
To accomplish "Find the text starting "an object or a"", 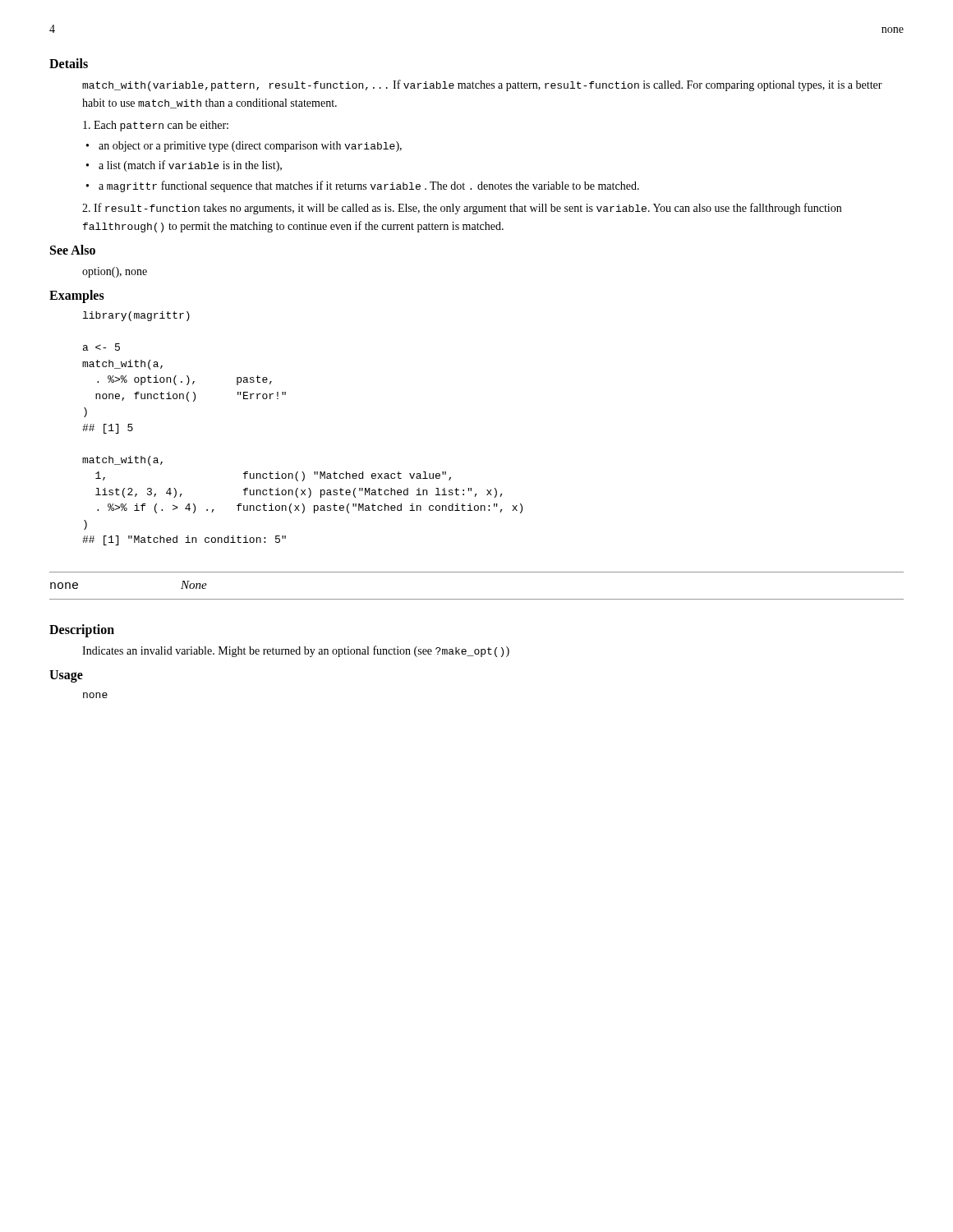I will 250,146.
